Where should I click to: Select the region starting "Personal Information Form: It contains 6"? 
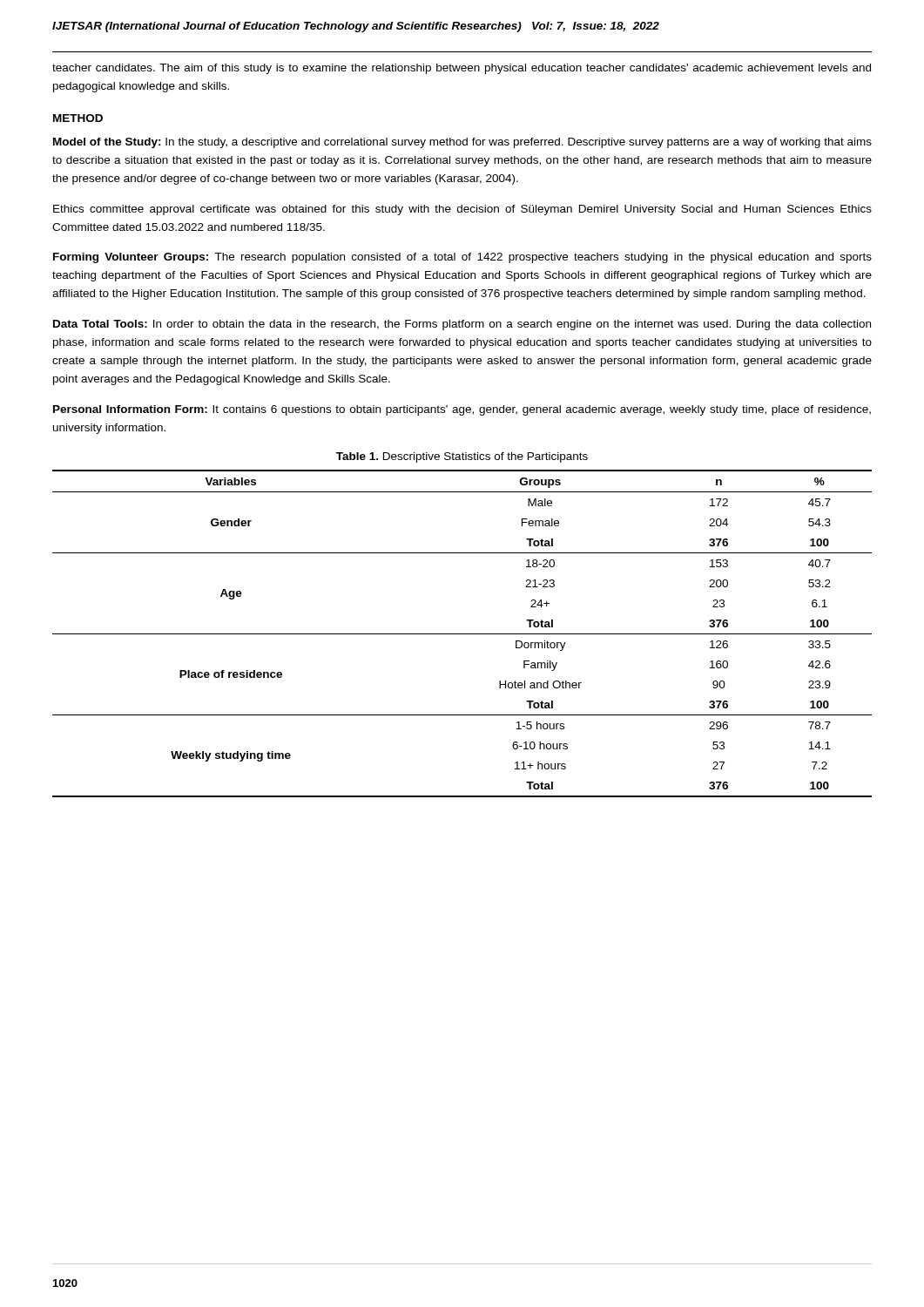[x=462, y=418]
